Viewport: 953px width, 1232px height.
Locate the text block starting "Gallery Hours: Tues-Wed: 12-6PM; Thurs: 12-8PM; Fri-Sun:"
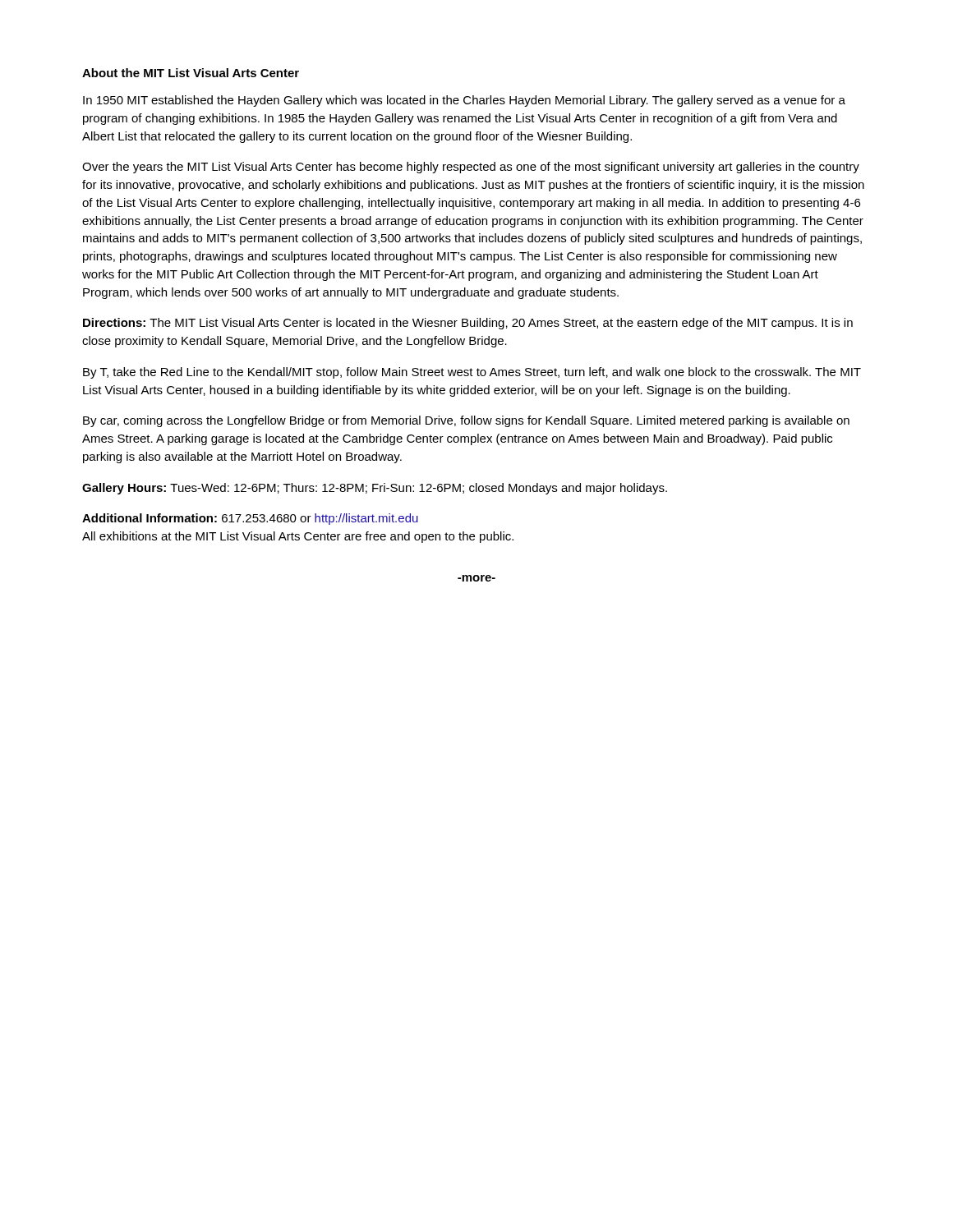coord(375,487)
